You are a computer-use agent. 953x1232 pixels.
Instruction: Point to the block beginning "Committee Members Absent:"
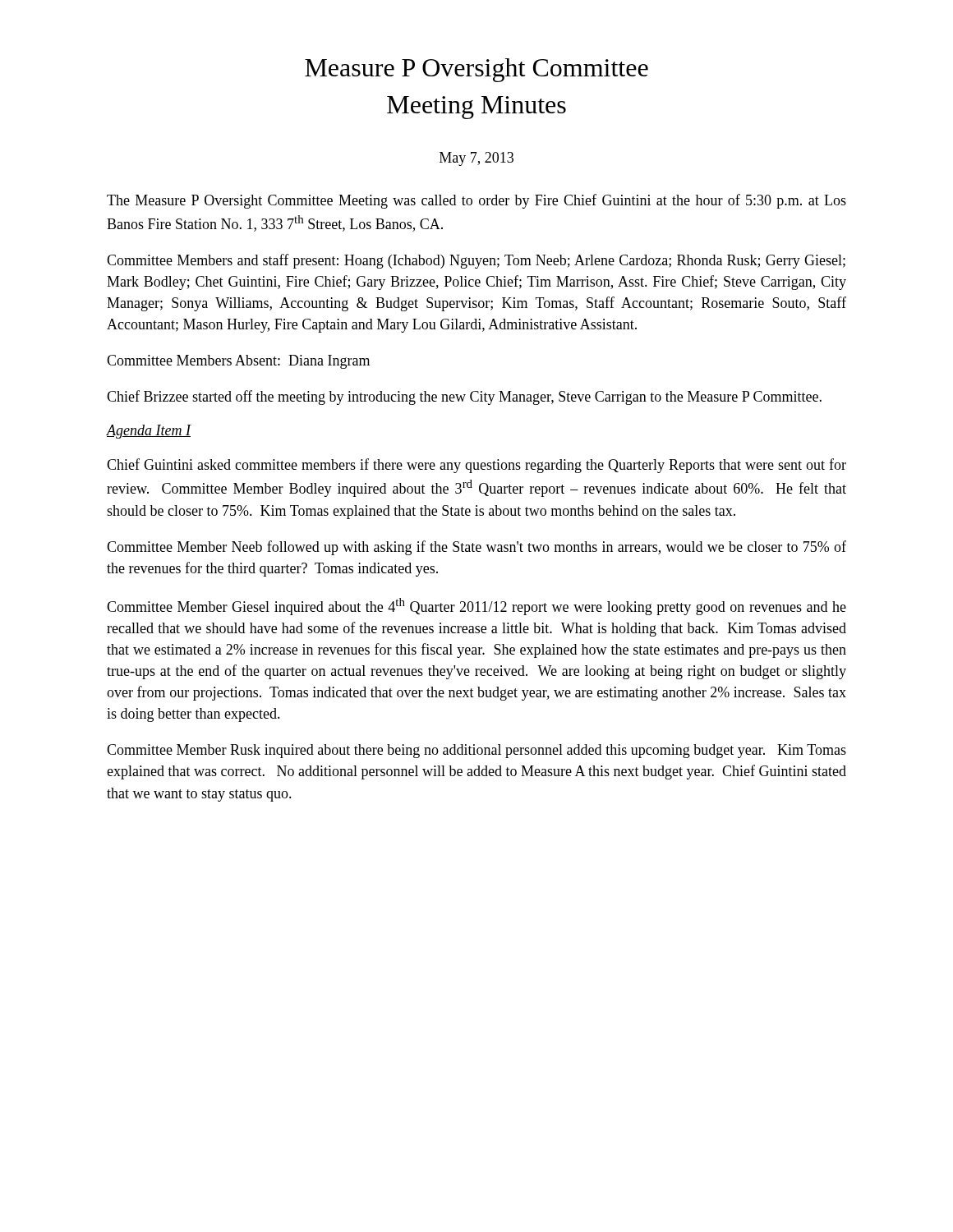(238, 361)
